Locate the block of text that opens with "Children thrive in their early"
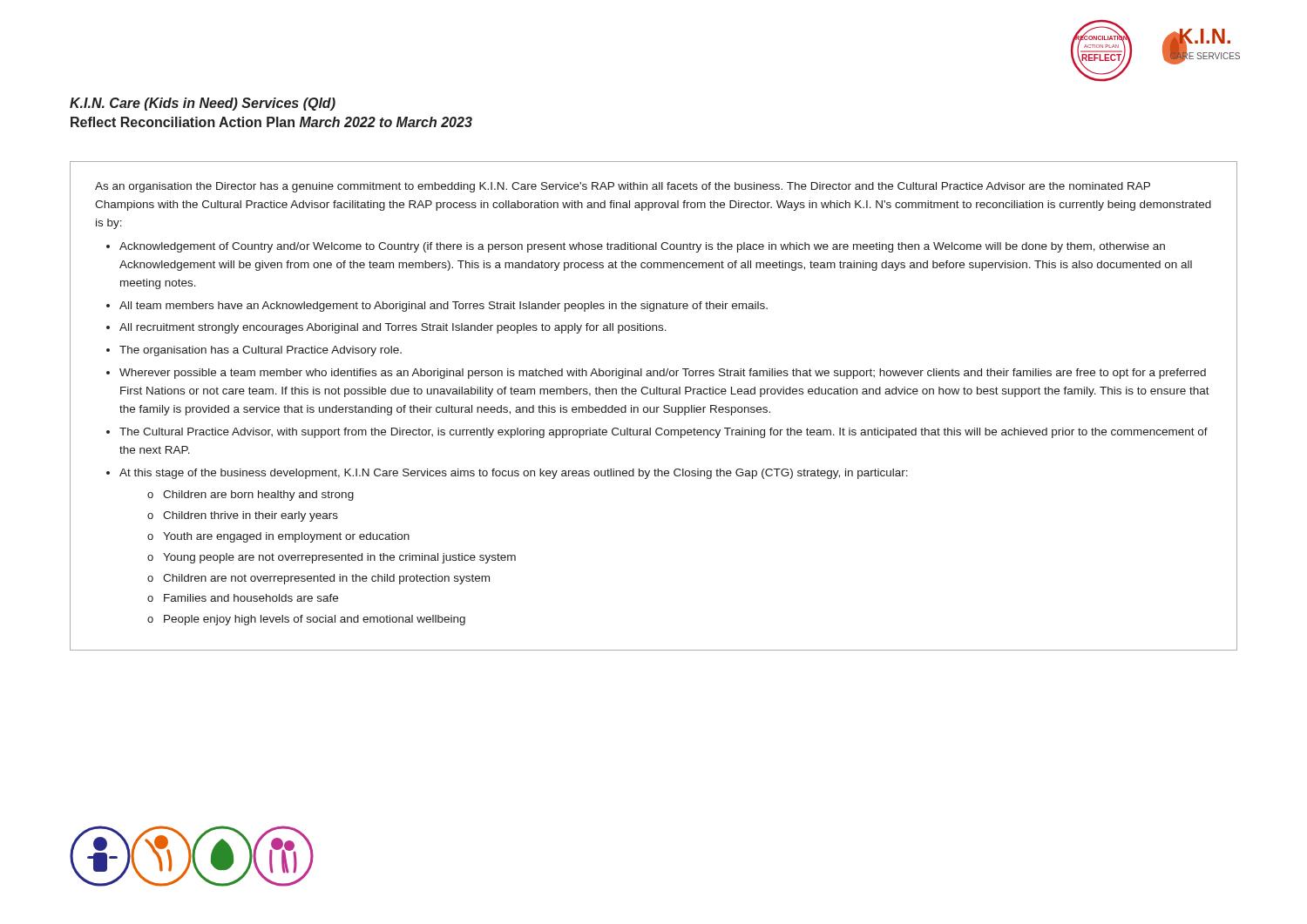 pyautogui.click(x=251, y=515)
